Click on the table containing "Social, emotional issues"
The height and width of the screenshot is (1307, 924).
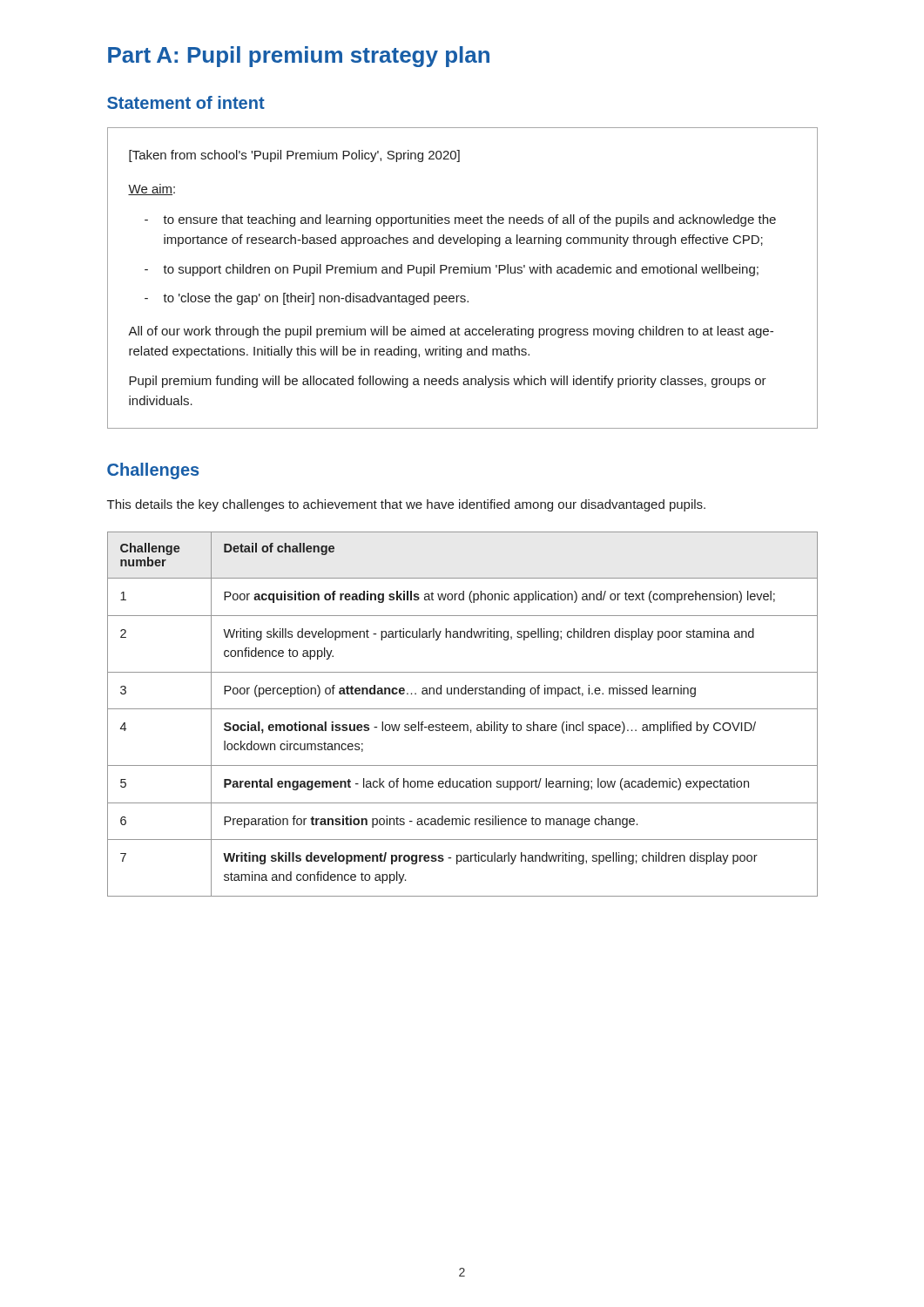click(462, 714)
